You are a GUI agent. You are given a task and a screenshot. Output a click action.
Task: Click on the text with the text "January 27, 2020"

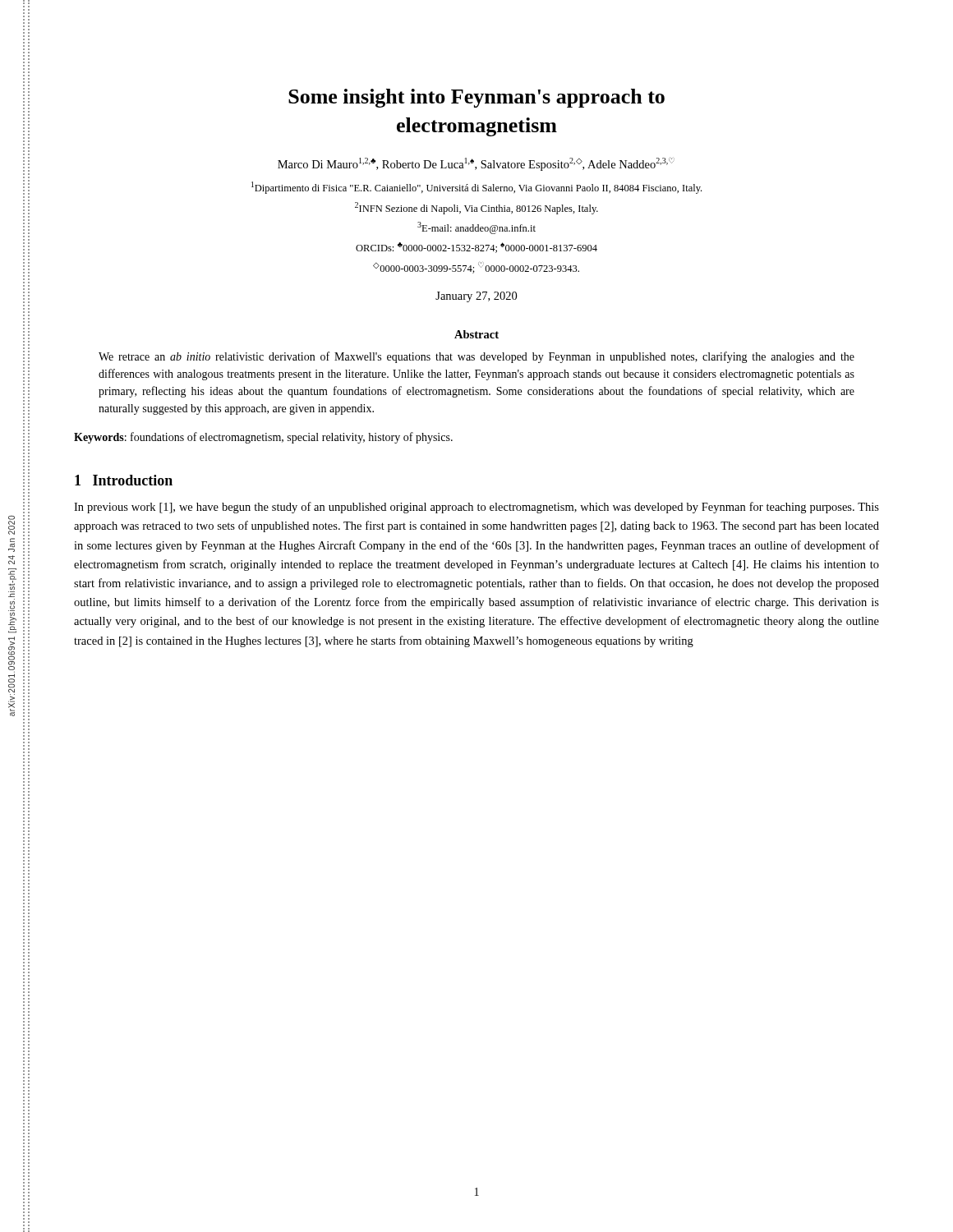(476, 296)
